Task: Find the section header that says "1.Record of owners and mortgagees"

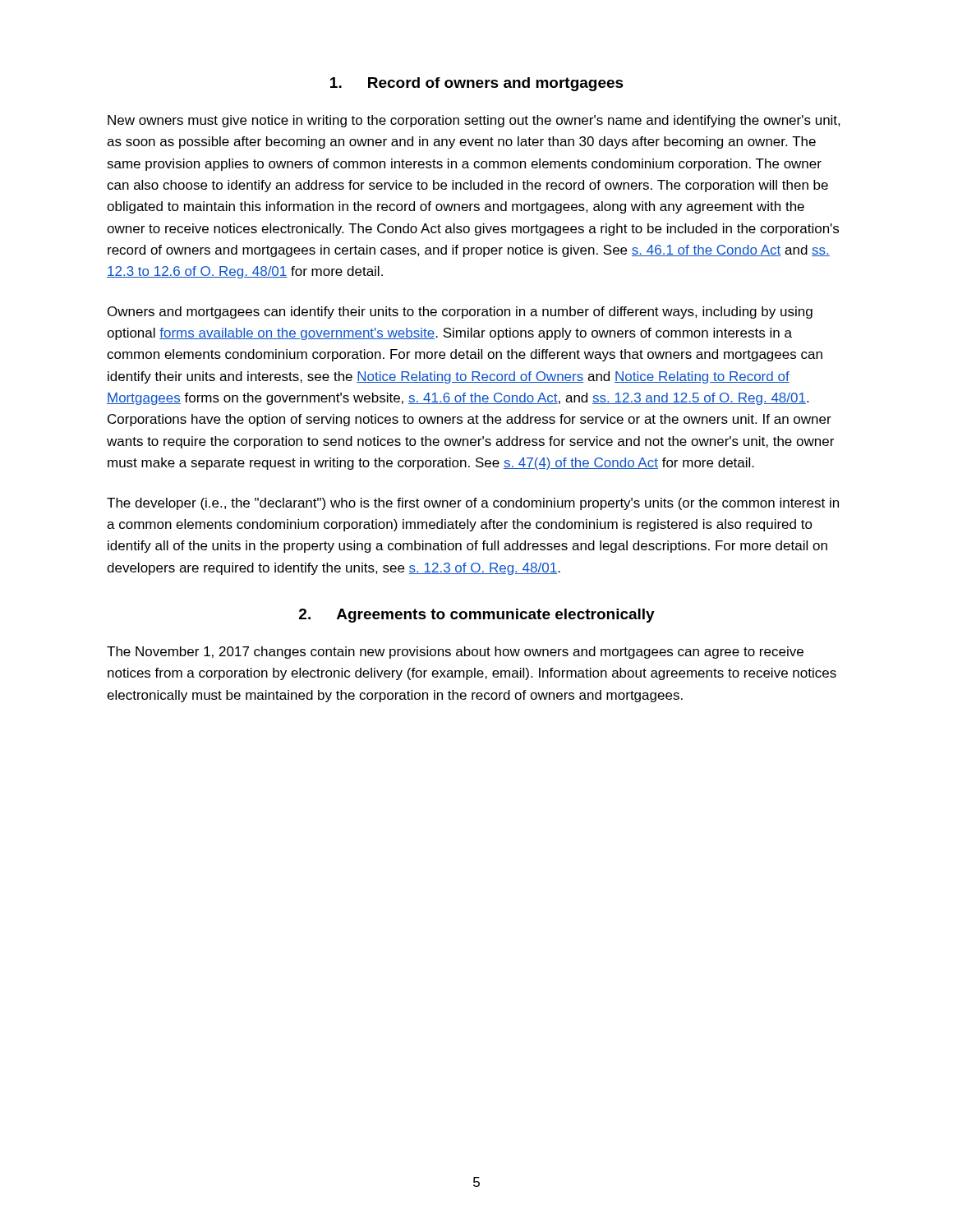Action: [476, 83]
